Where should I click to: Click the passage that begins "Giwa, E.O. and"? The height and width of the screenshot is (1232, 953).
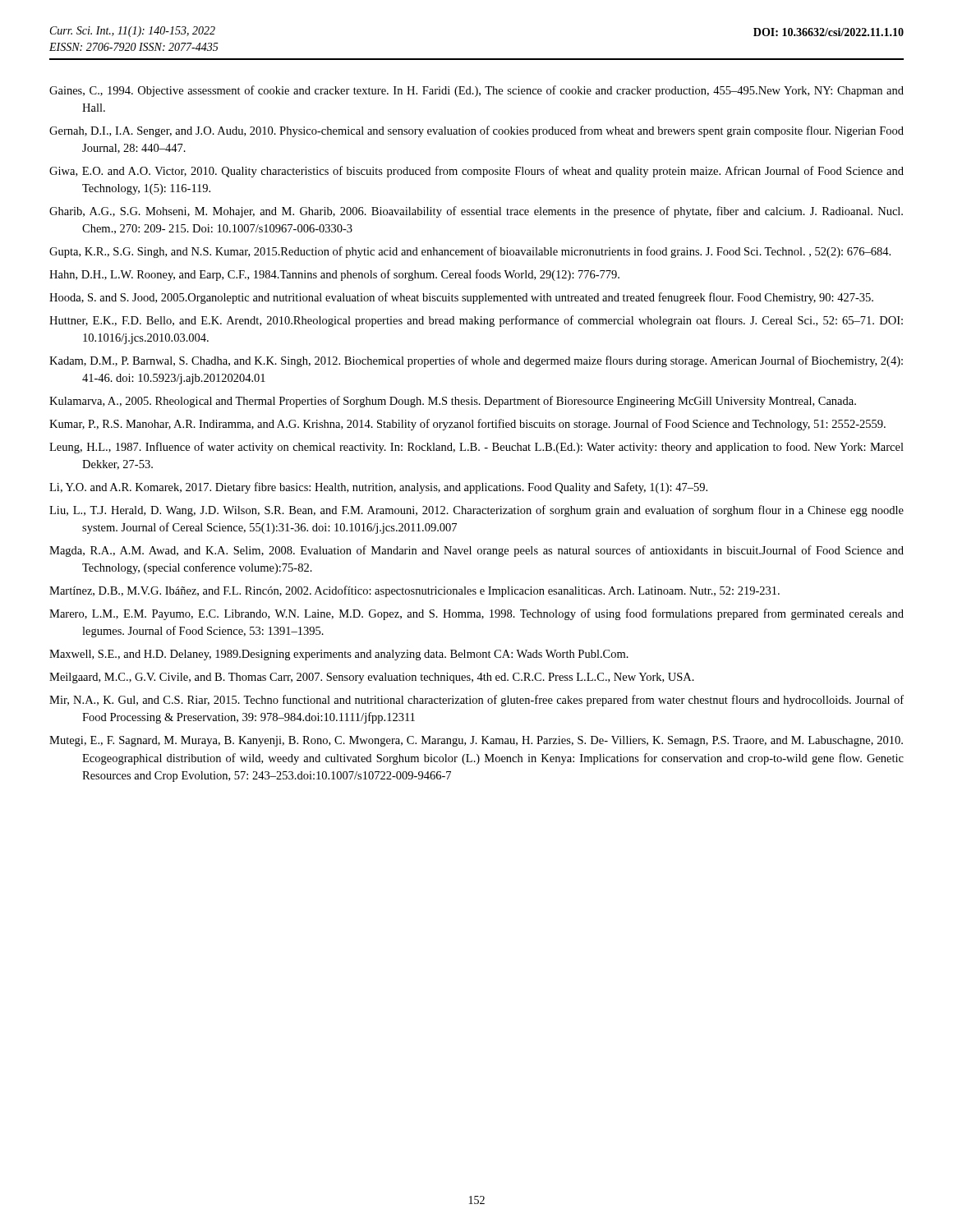476,180
